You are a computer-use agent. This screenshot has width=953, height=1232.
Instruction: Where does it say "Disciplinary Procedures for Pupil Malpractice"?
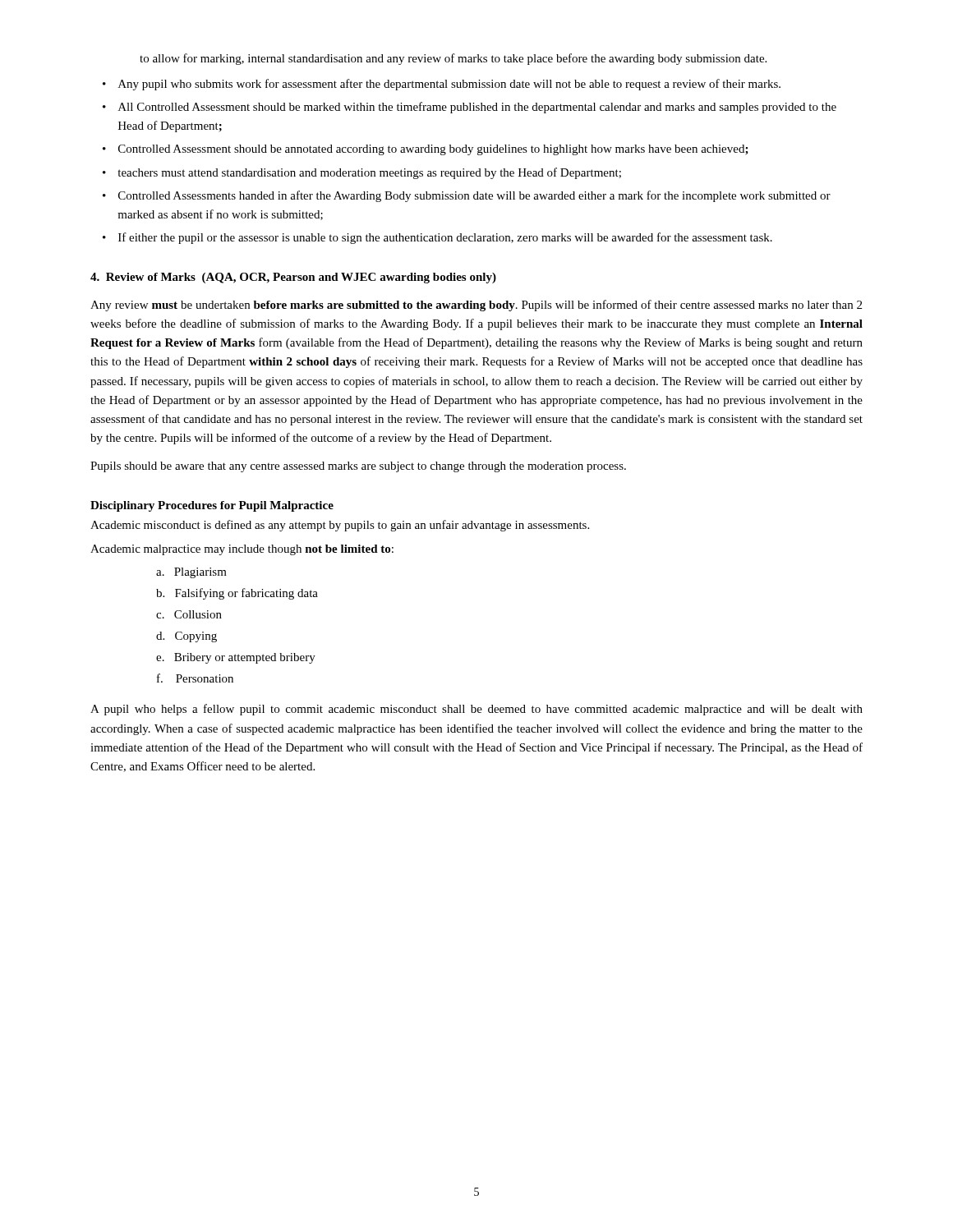coord(212,505)
